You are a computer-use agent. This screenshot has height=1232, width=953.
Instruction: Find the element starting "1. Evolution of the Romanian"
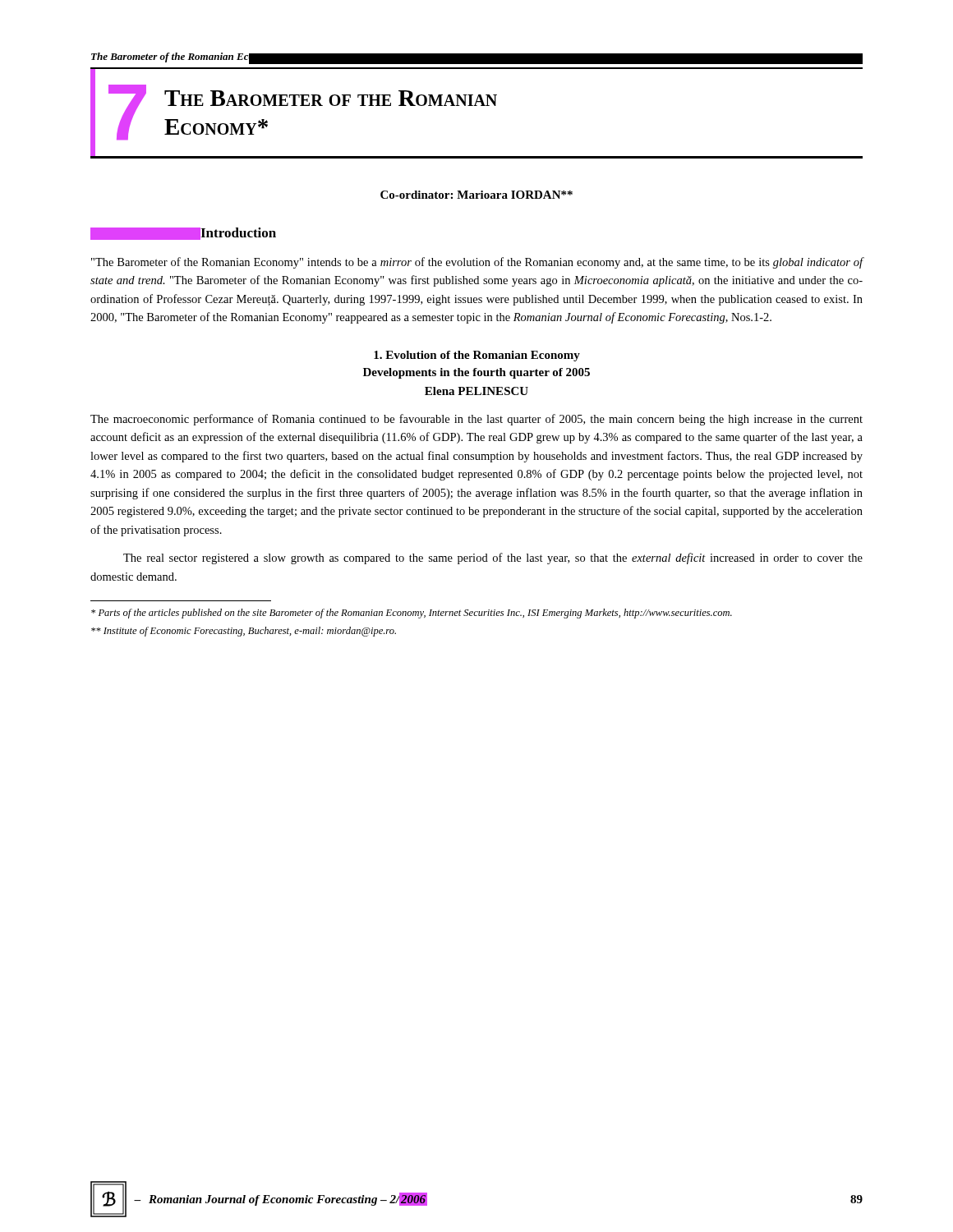pos(476,363)
